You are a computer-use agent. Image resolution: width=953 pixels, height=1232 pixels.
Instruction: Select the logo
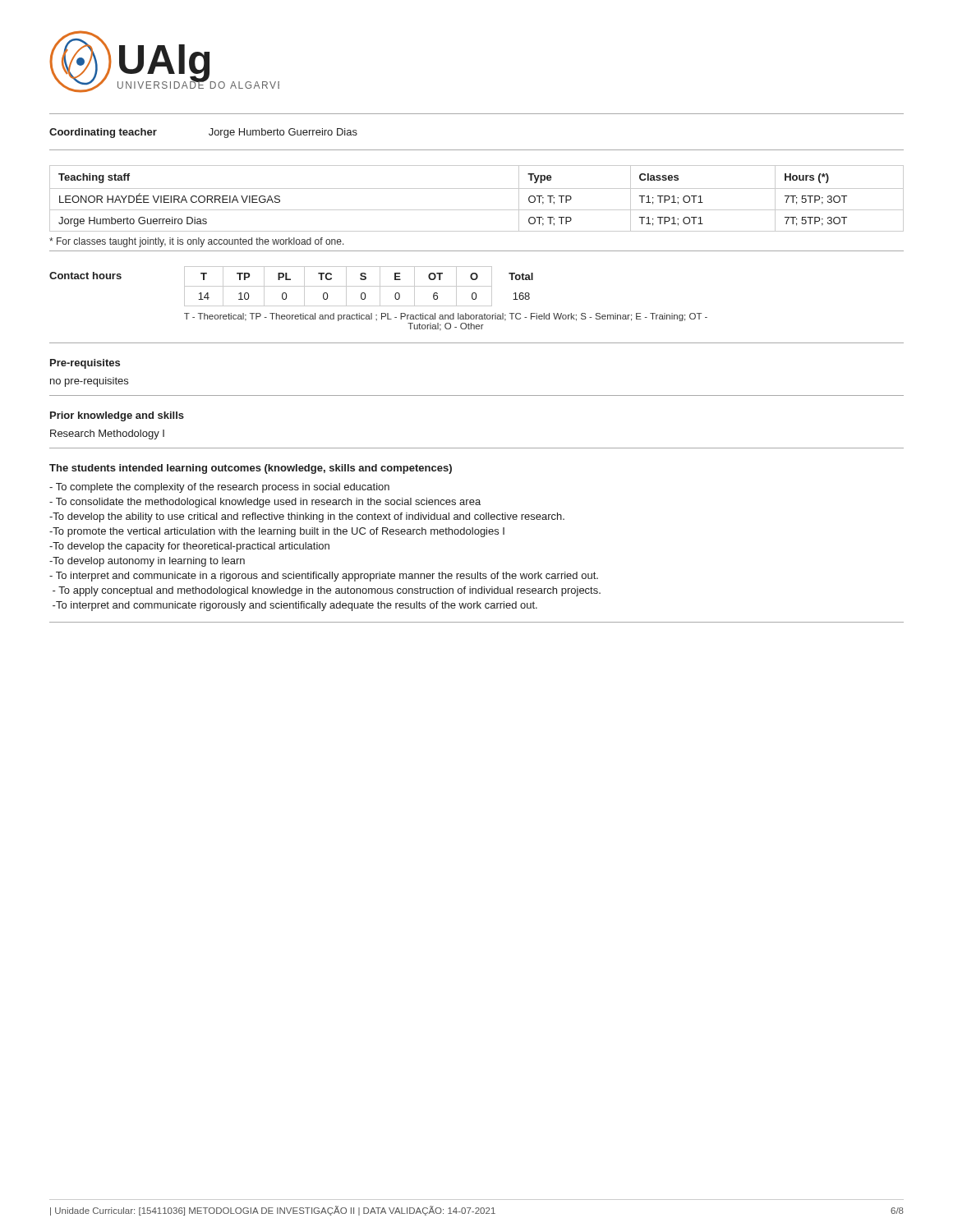click(476, 57)
